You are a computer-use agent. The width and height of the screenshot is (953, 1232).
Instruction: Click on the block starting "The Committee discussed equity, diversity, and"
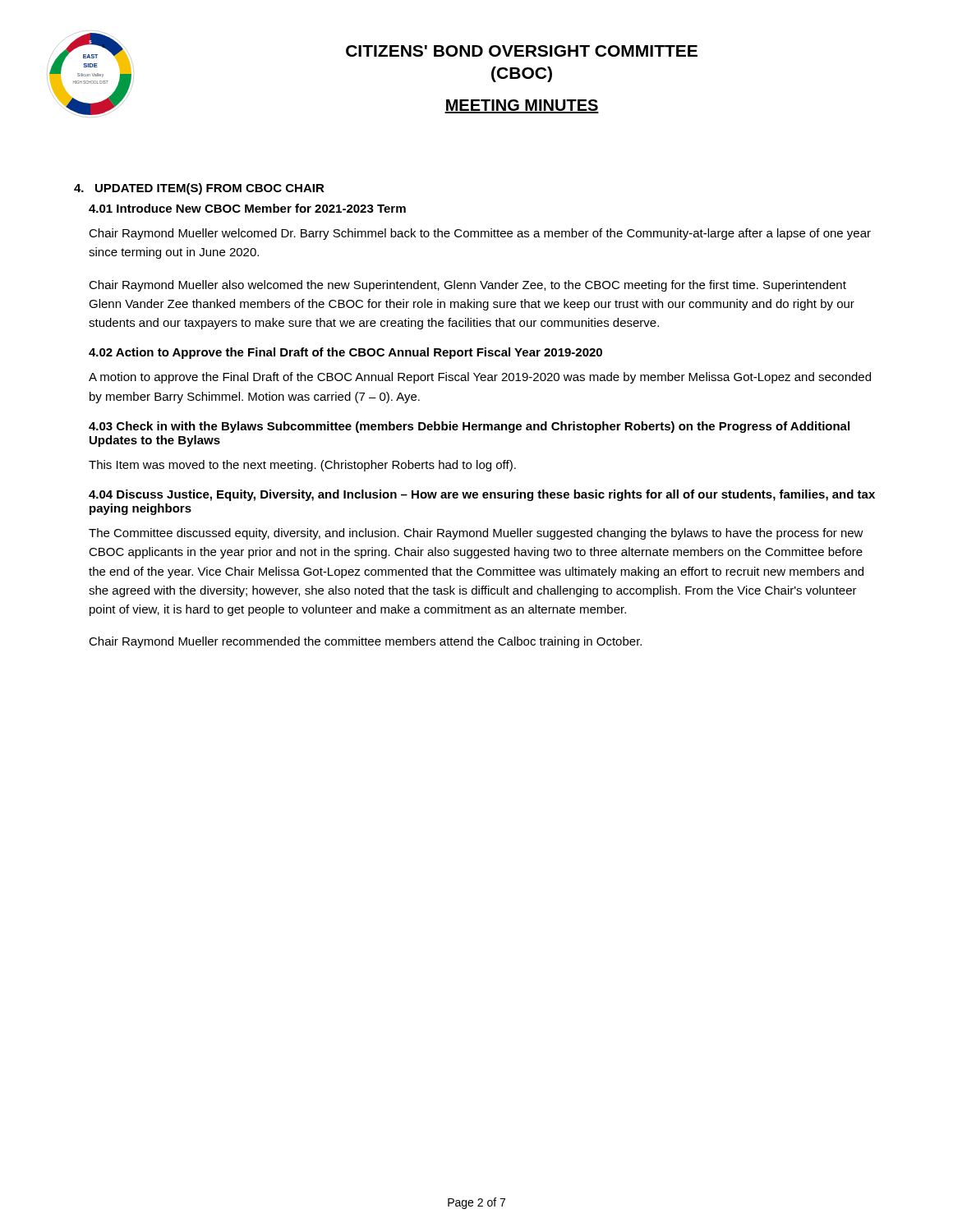click(477, 571)
